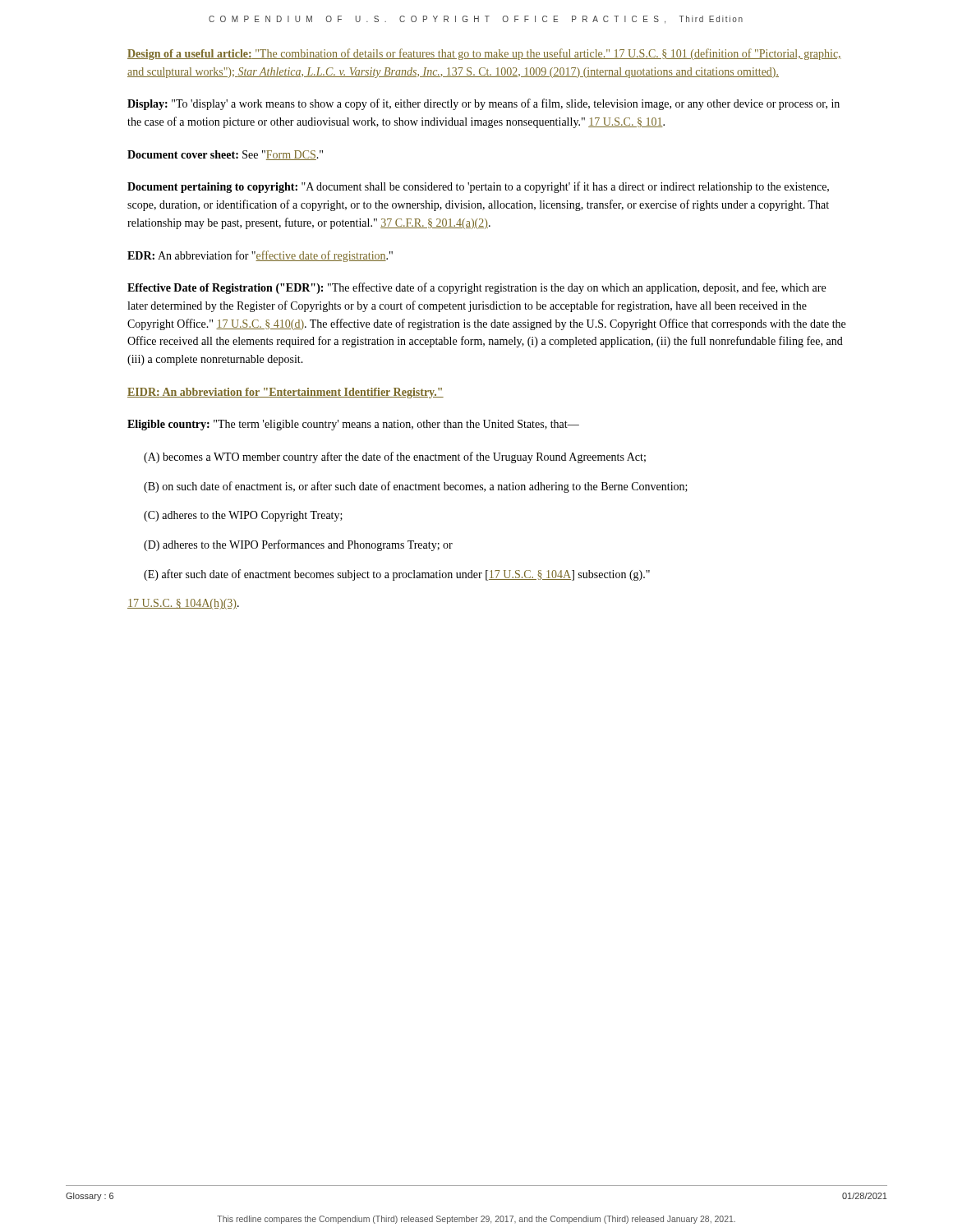
Task: Where is the passage that starts "Effective Date of"?
Action: coord(487,324)
